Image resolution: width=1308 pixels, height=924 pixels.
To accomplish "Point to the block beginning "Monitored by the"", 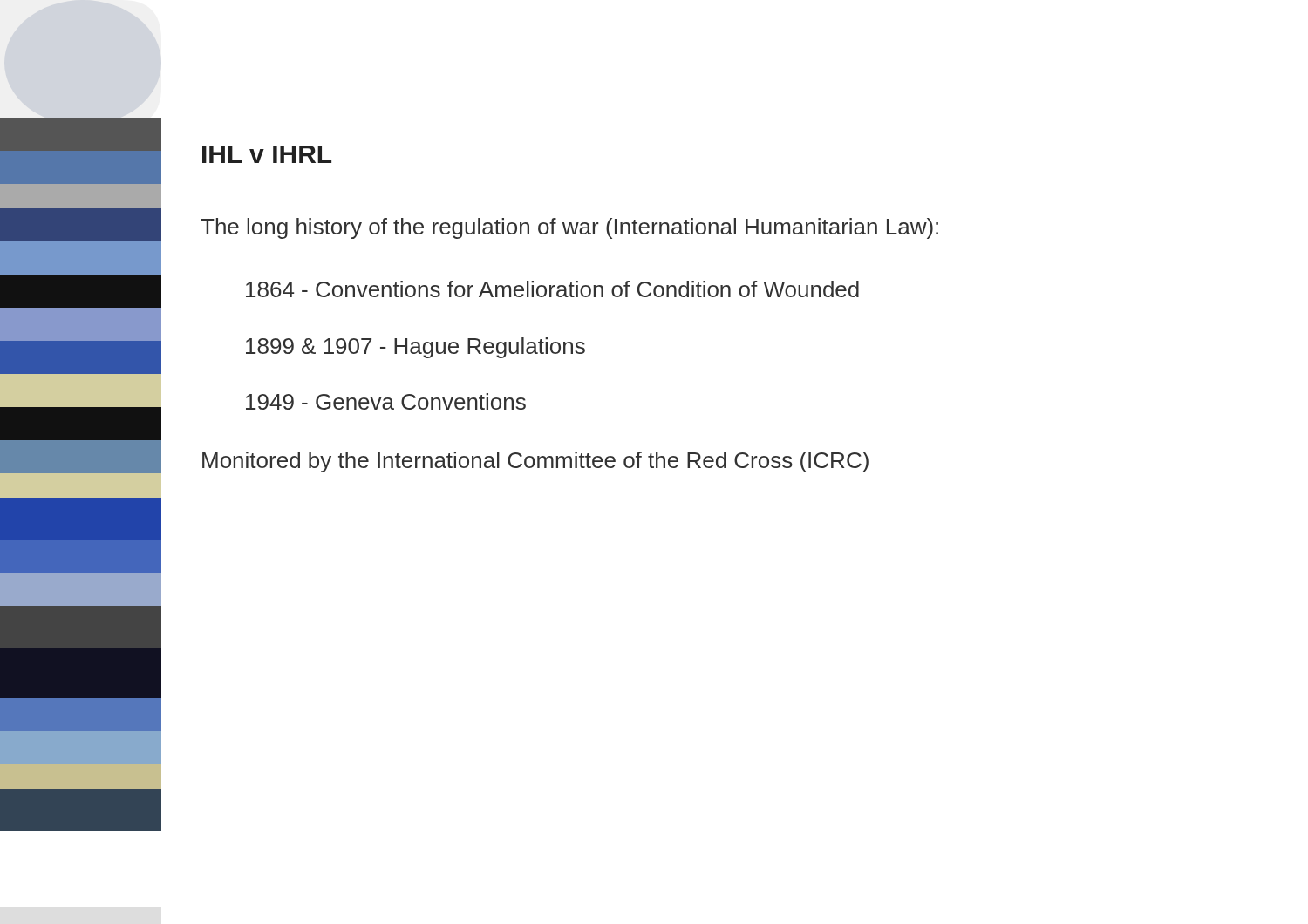I will point(535,460).
